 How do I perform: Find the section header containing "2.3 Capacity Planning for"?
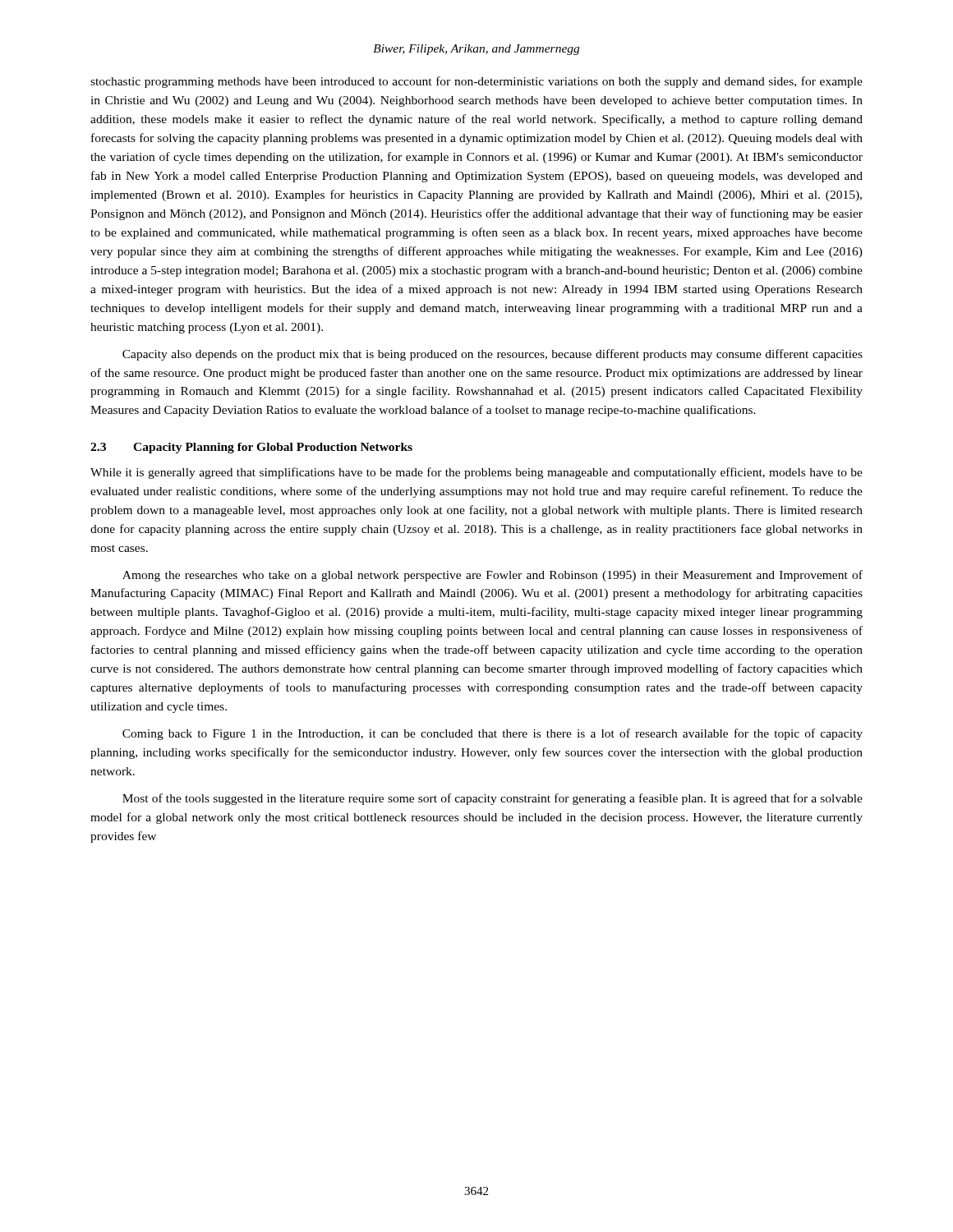click(251, 447)
